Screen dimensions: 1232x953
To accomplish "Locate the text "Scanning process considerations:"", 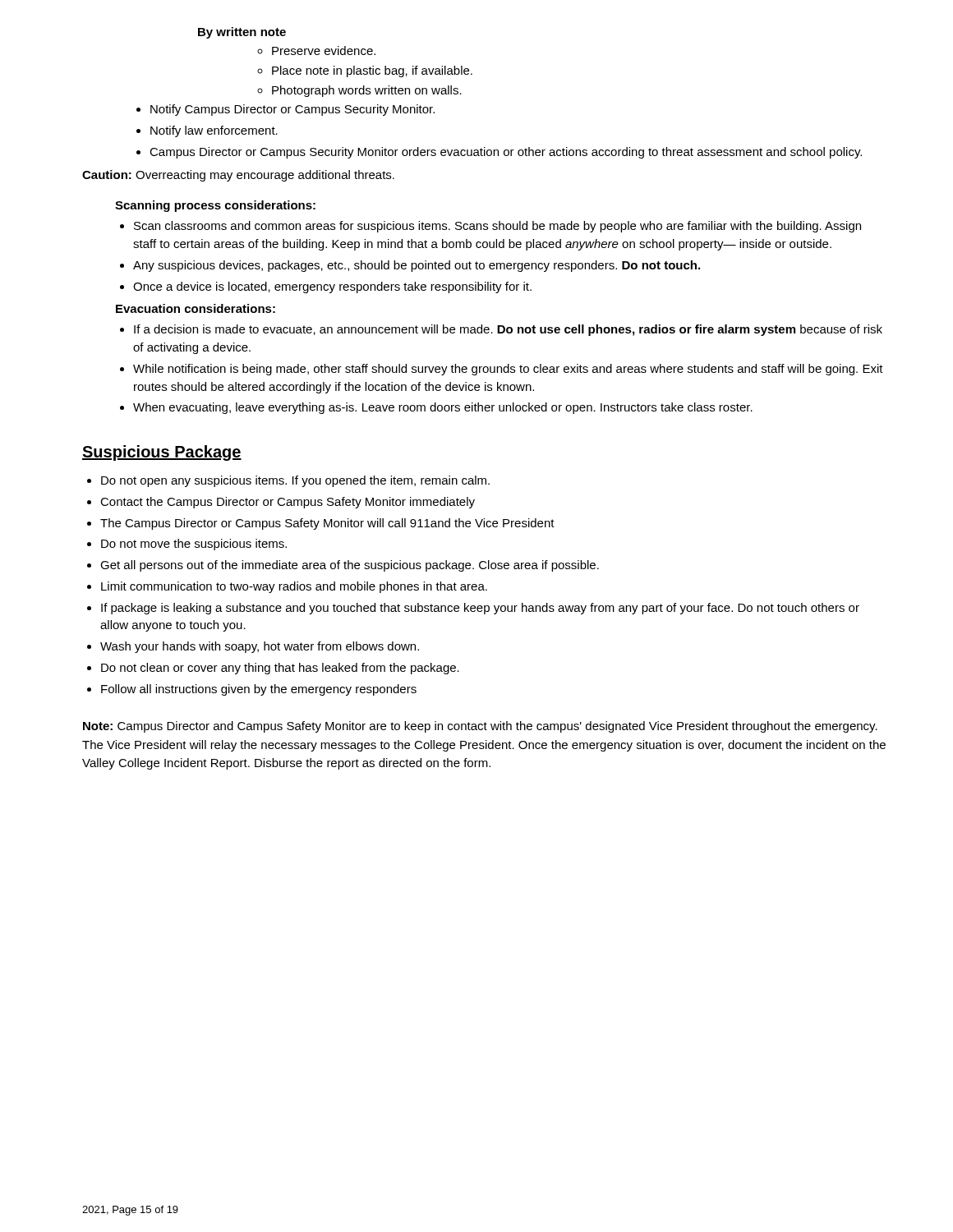I will 216,205.
